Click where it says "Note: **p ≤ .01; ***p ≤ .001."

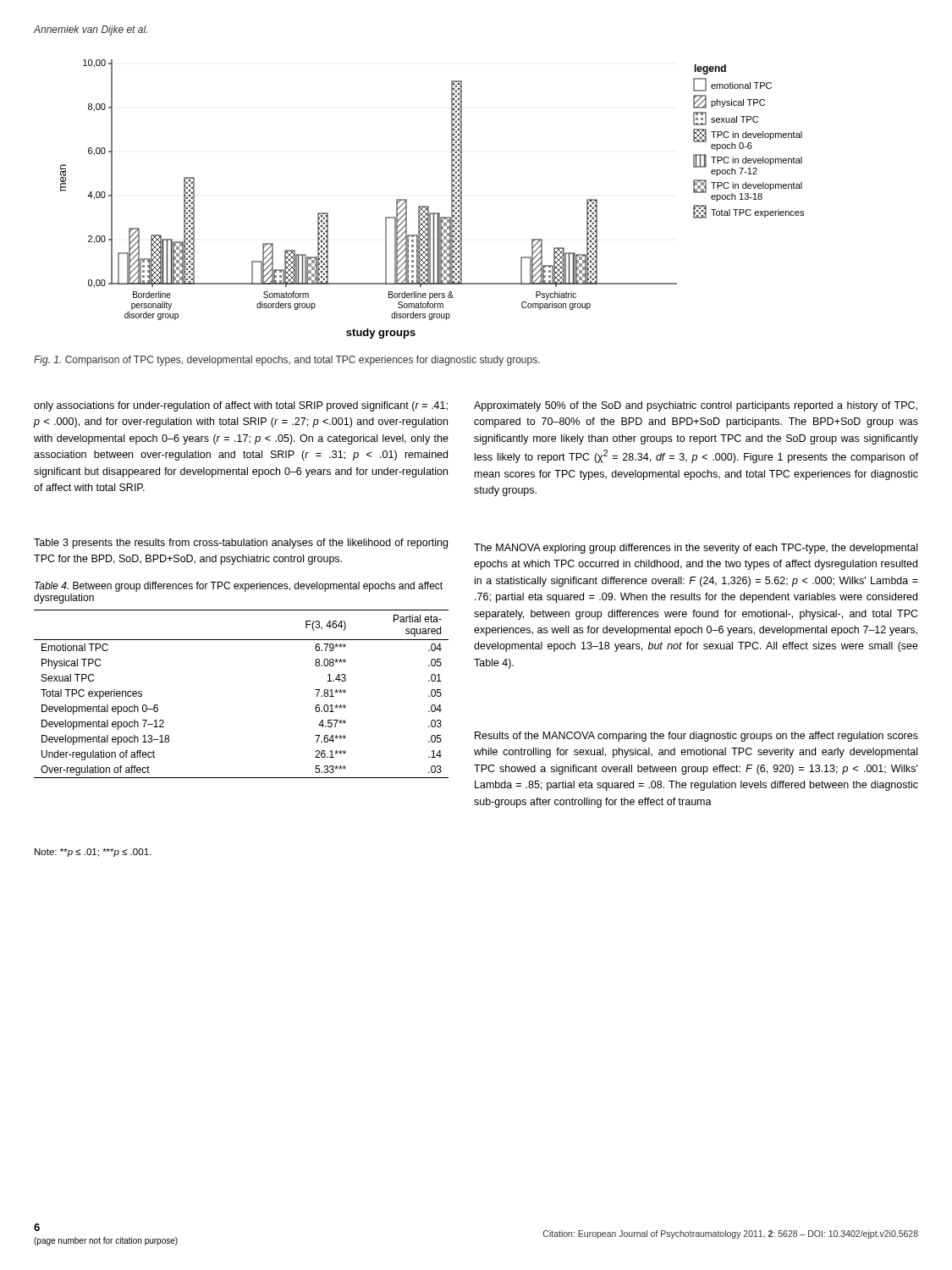coord(93,852)
